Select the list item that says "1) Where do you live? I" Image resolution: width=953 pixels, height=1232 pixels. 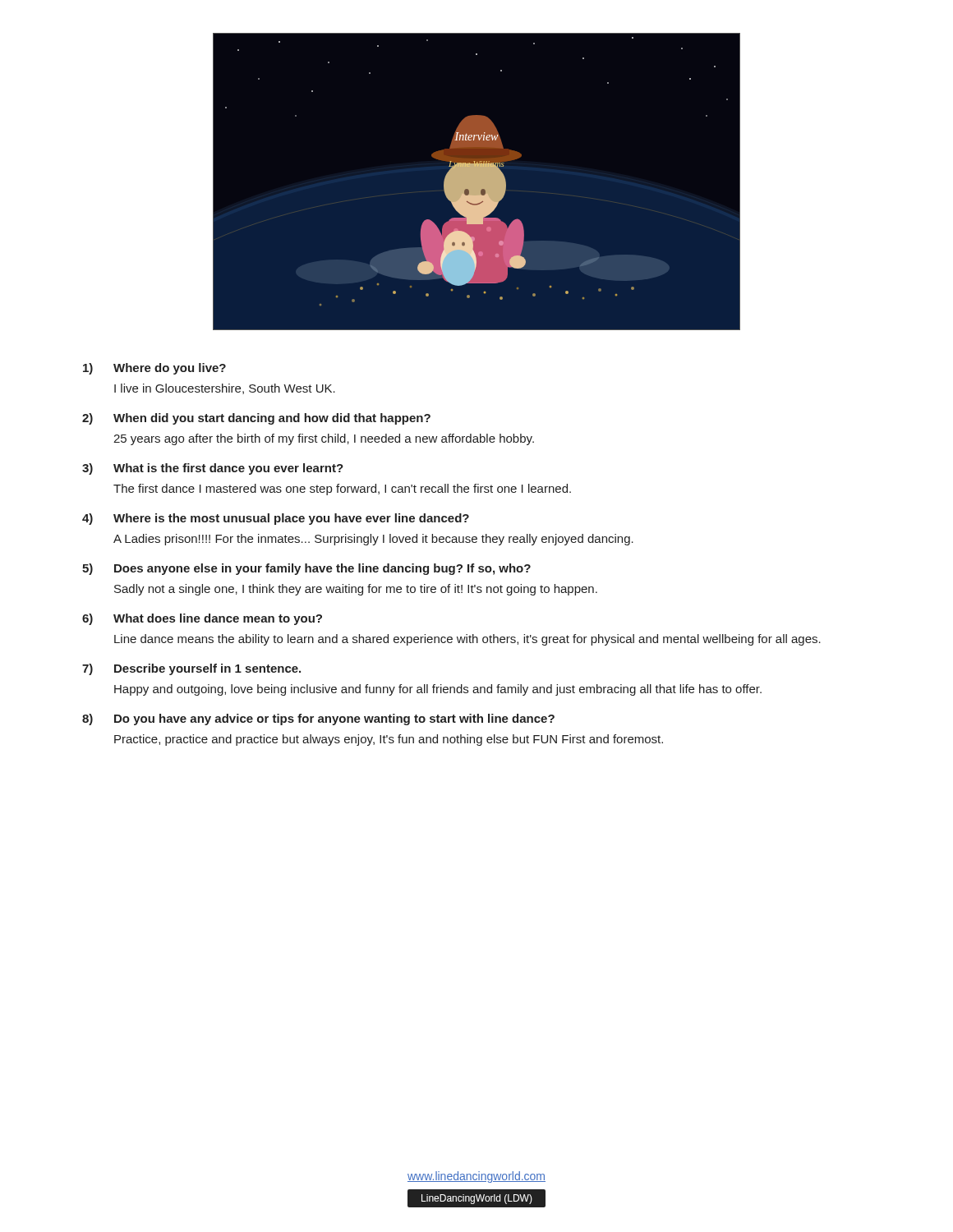[x=154, y=369]
